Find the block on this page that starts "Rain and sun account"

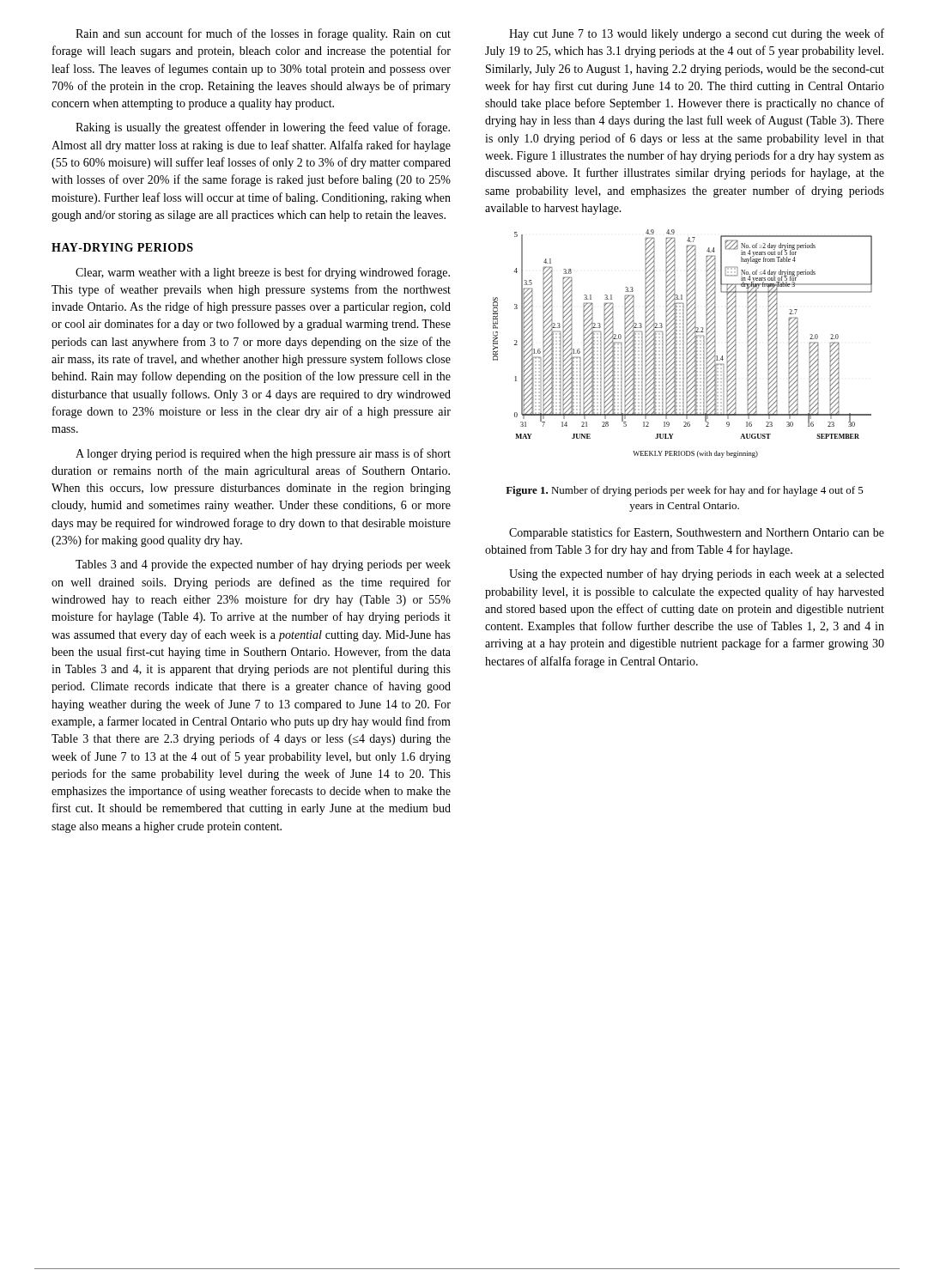point(251,125)
